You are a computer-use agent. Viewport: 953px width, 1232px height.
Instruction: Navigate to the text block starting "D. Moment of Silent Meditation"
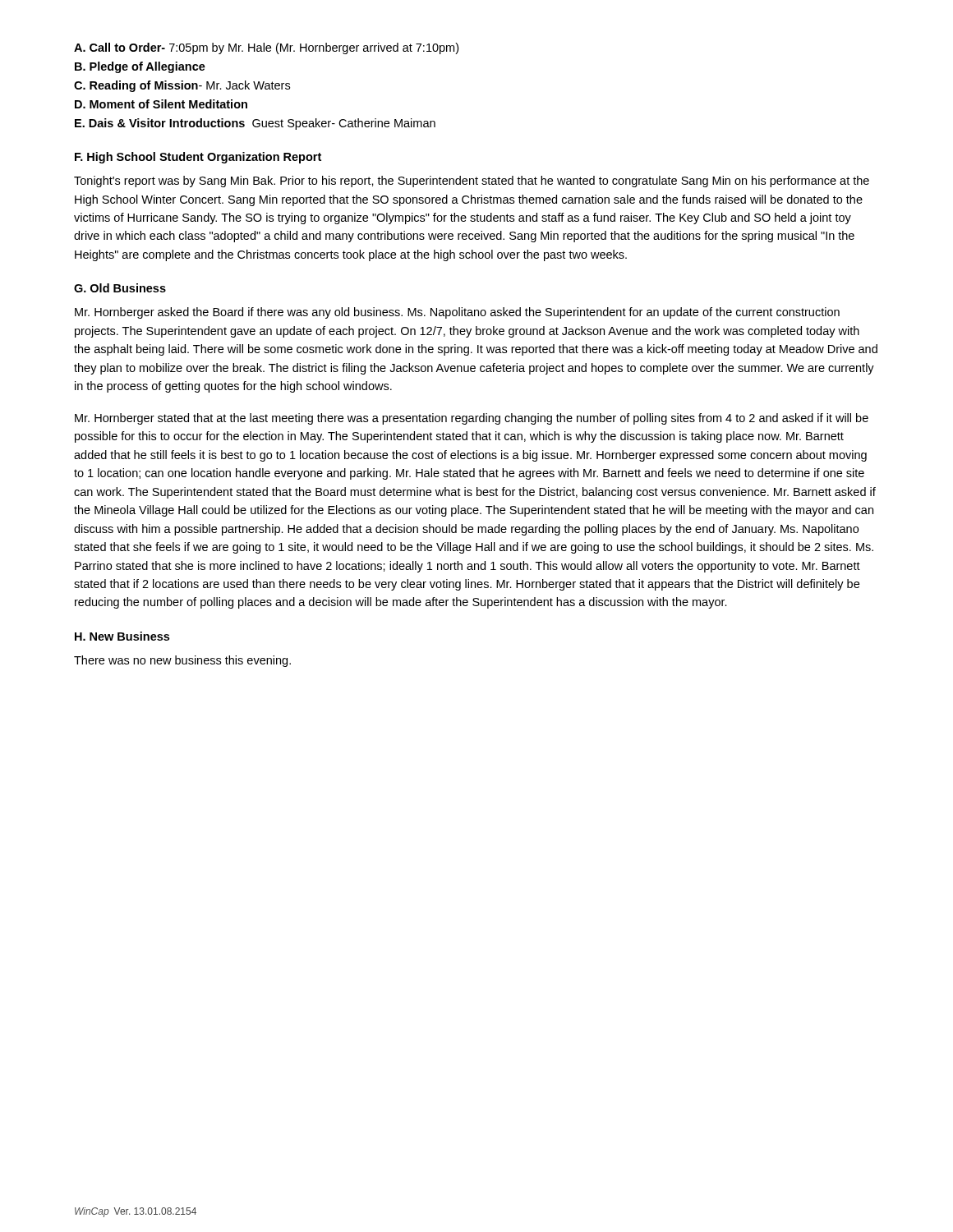click(161, 104)
